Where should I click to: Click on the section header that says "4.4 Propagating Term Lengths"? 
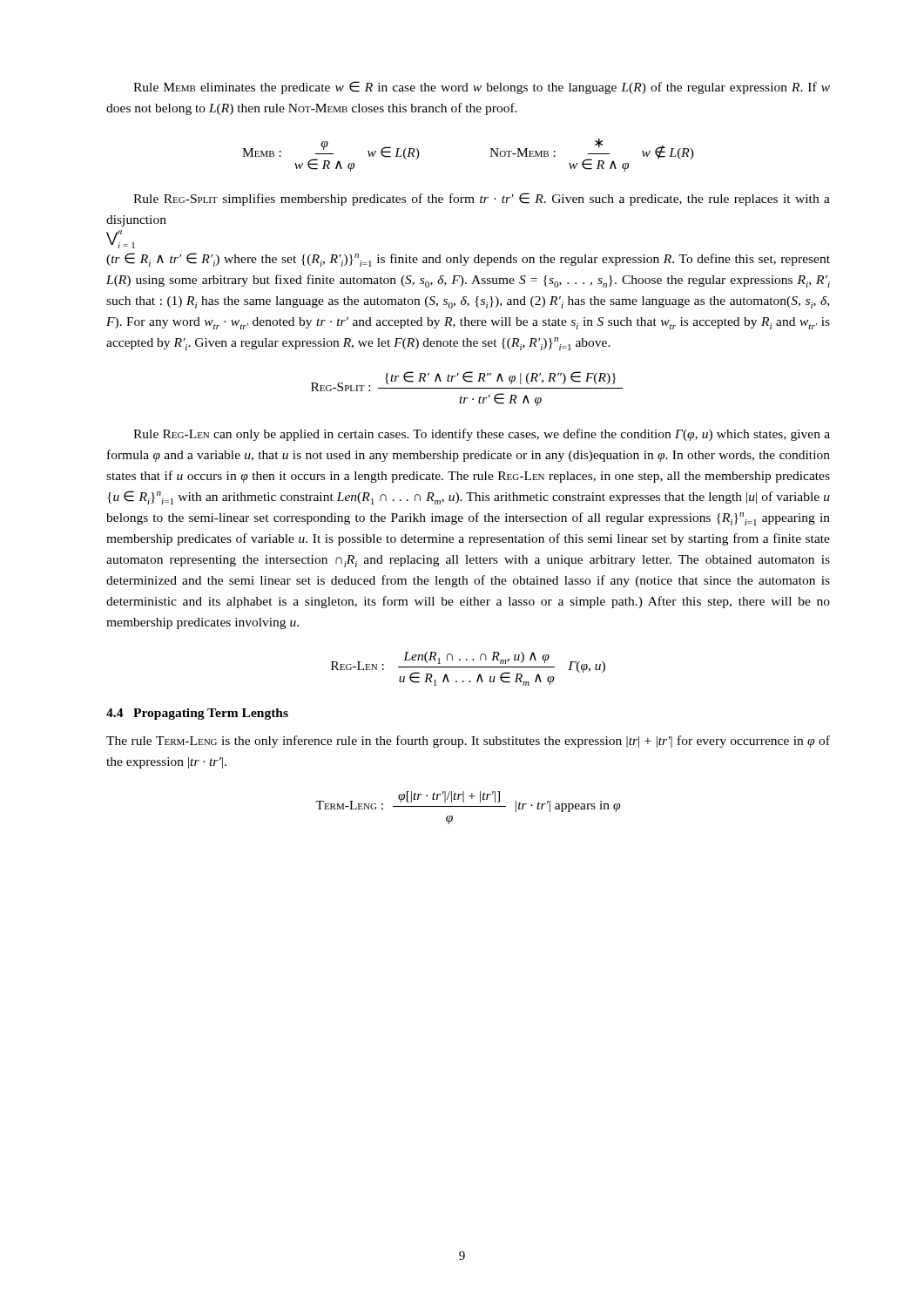197,714
